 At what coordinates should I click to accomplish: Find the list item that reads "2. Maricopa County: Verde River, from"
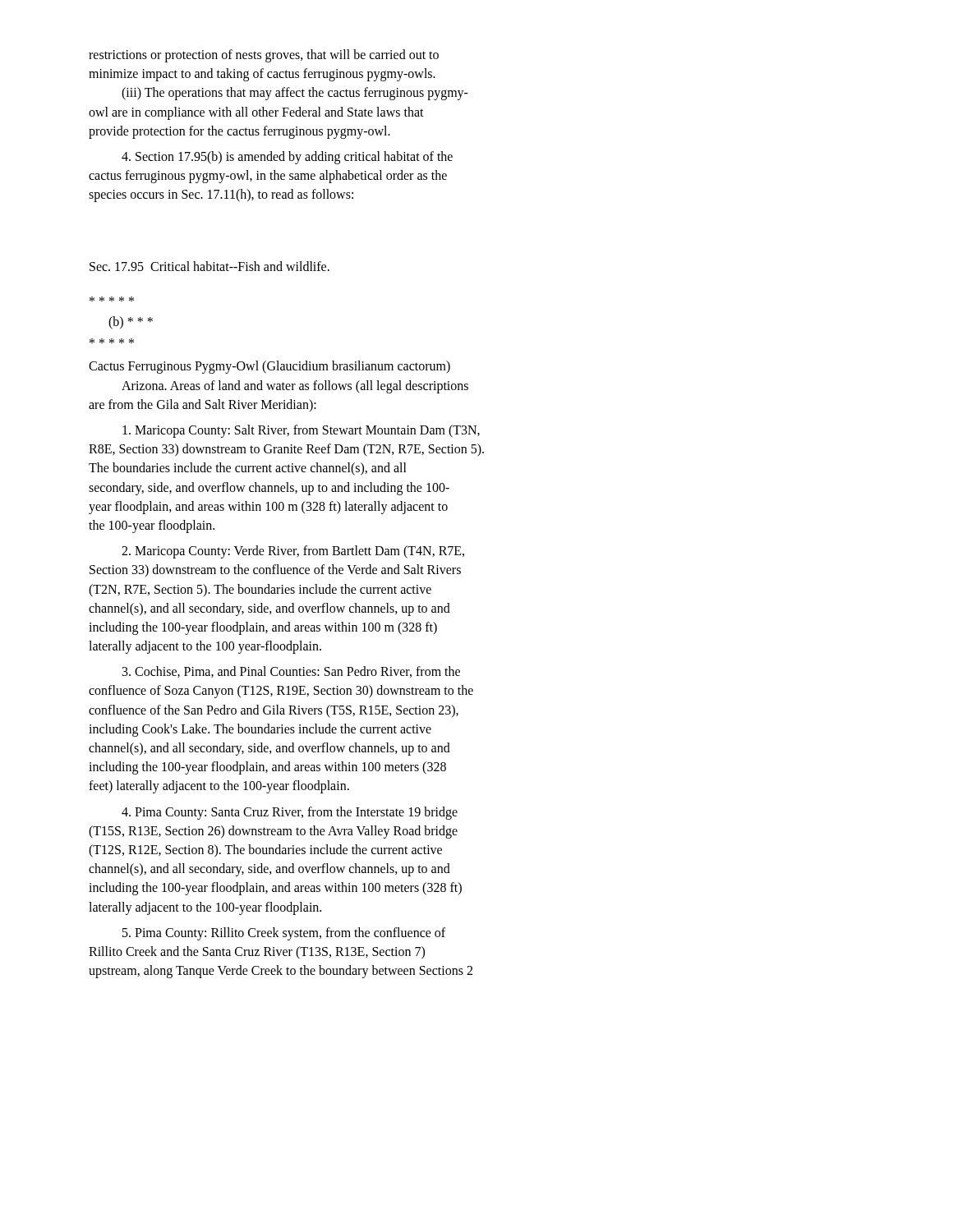point(293,552)
